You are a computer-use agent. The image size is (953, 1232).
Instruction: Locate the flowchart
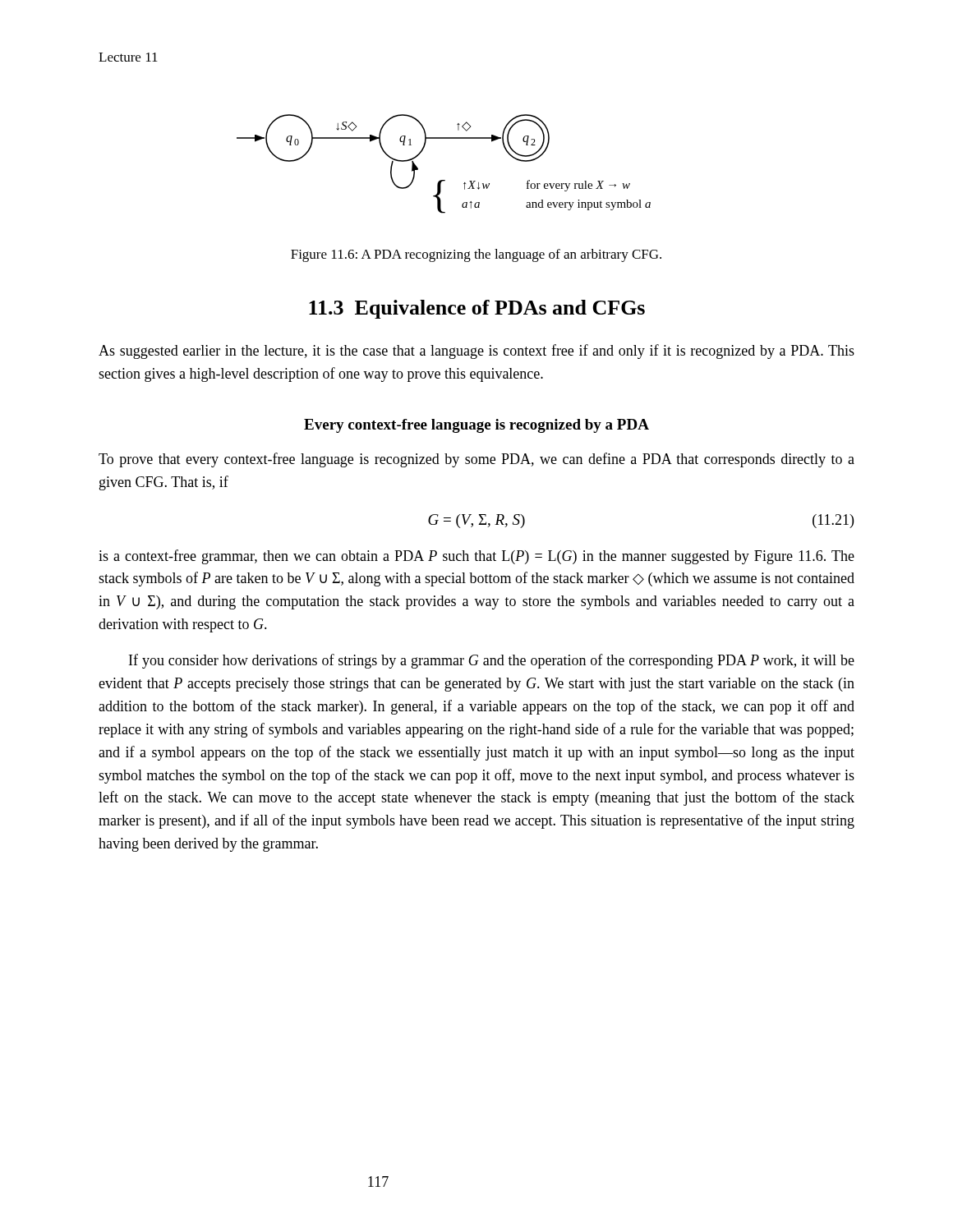[476, 164]
